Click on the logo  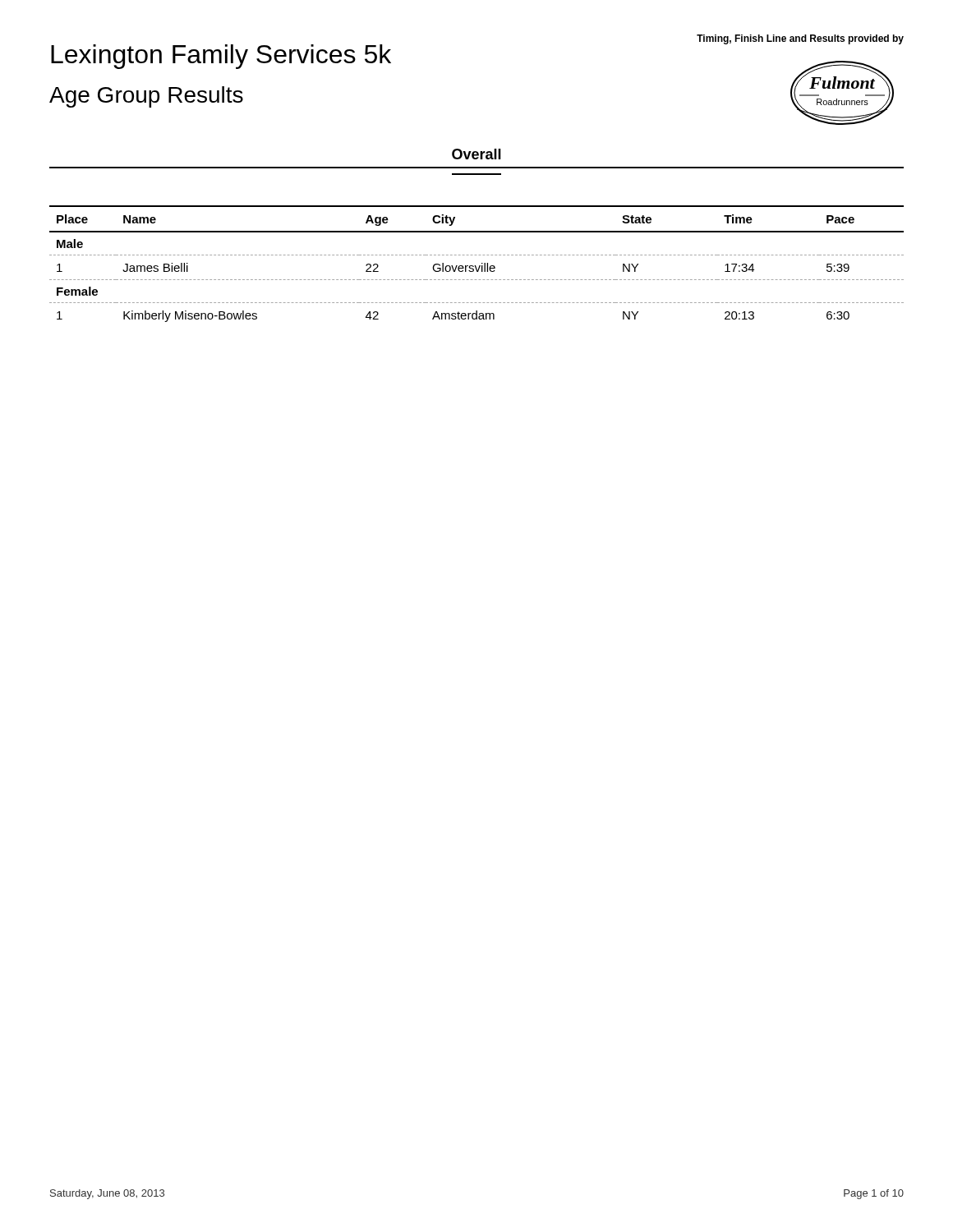(x=842, y=89)
